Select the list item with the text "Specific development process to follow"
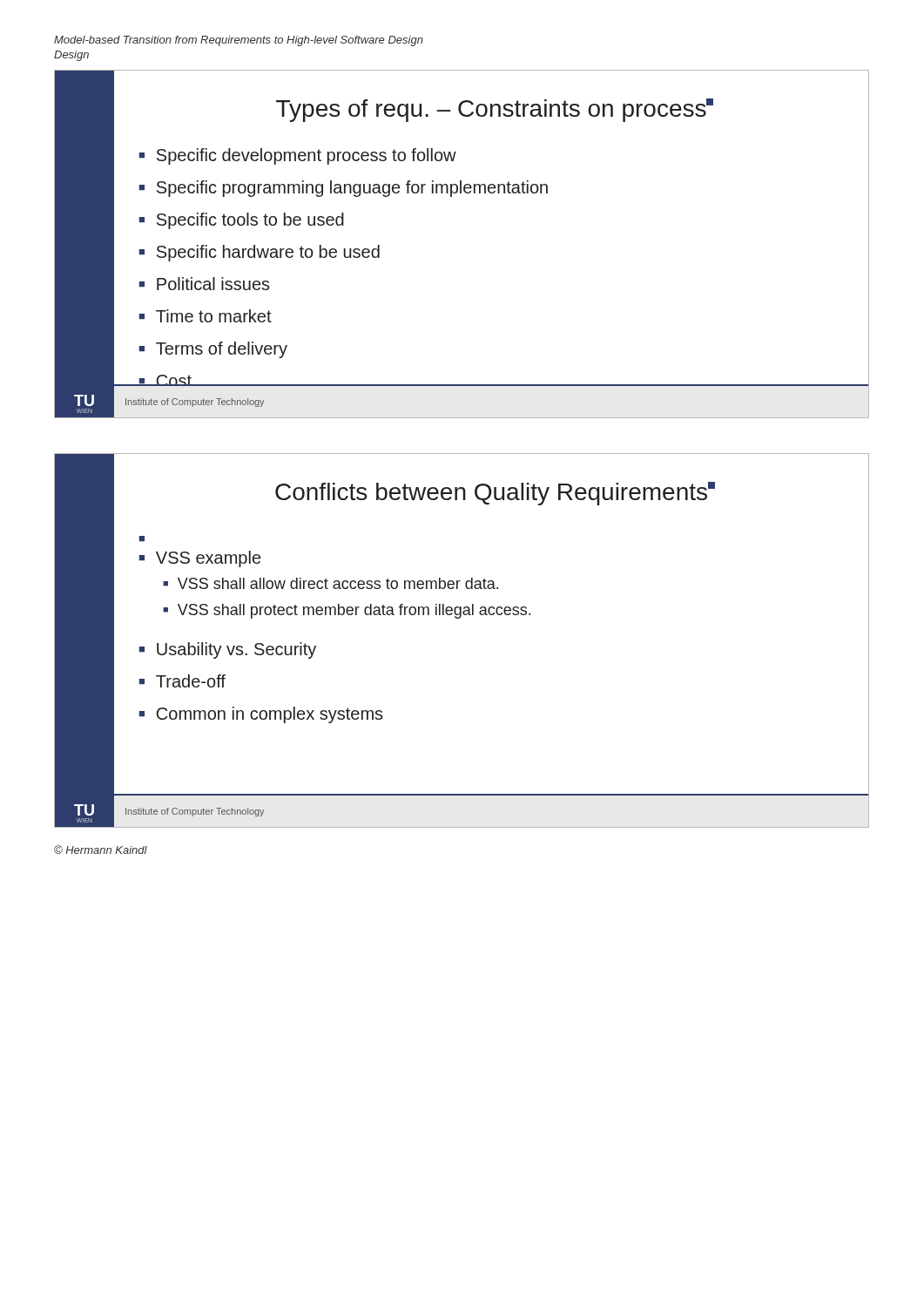Image resolution: width=924 pixels, height=1307 pixels. point(306,155)
